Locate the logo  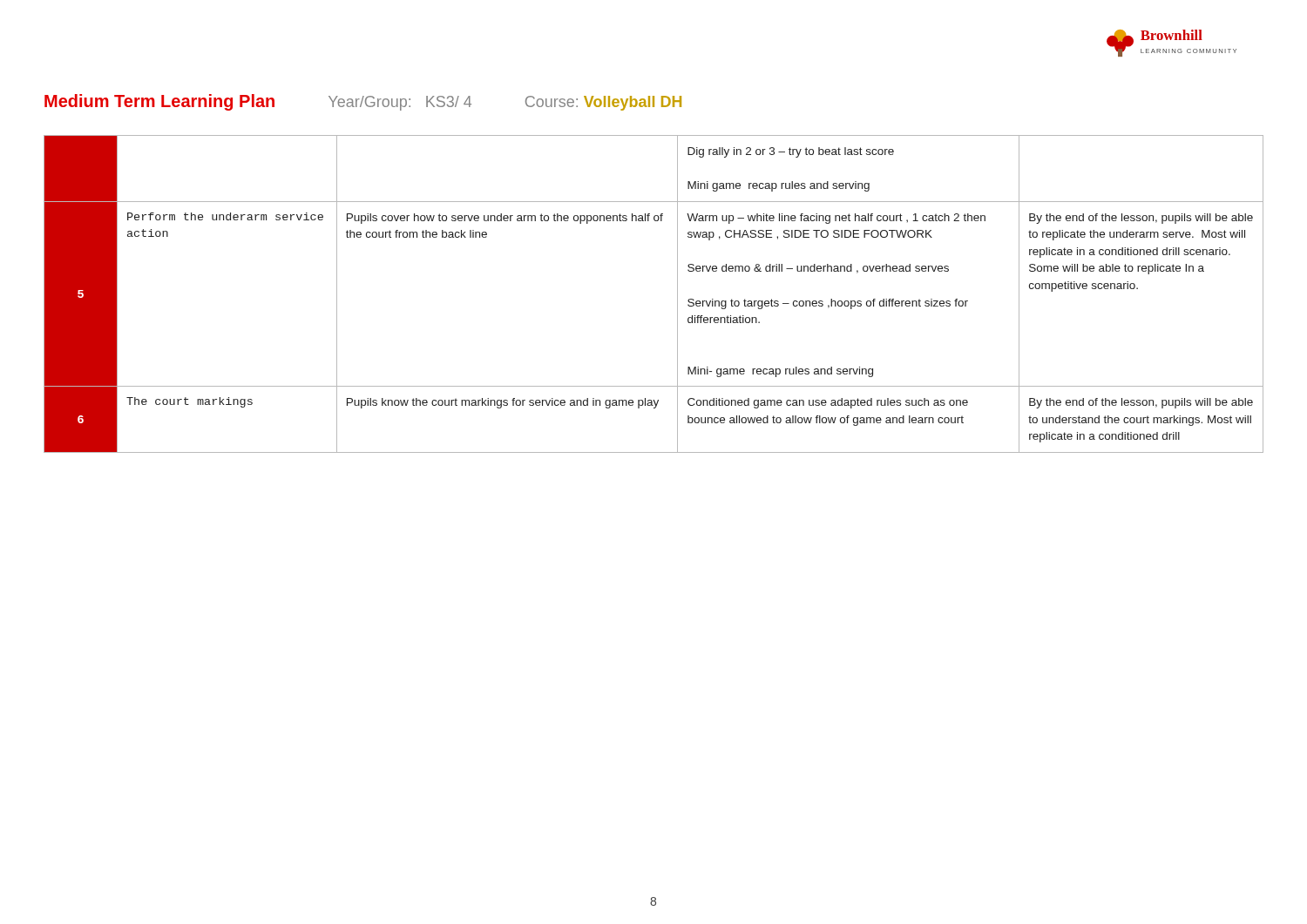[x=1181, y=45]
